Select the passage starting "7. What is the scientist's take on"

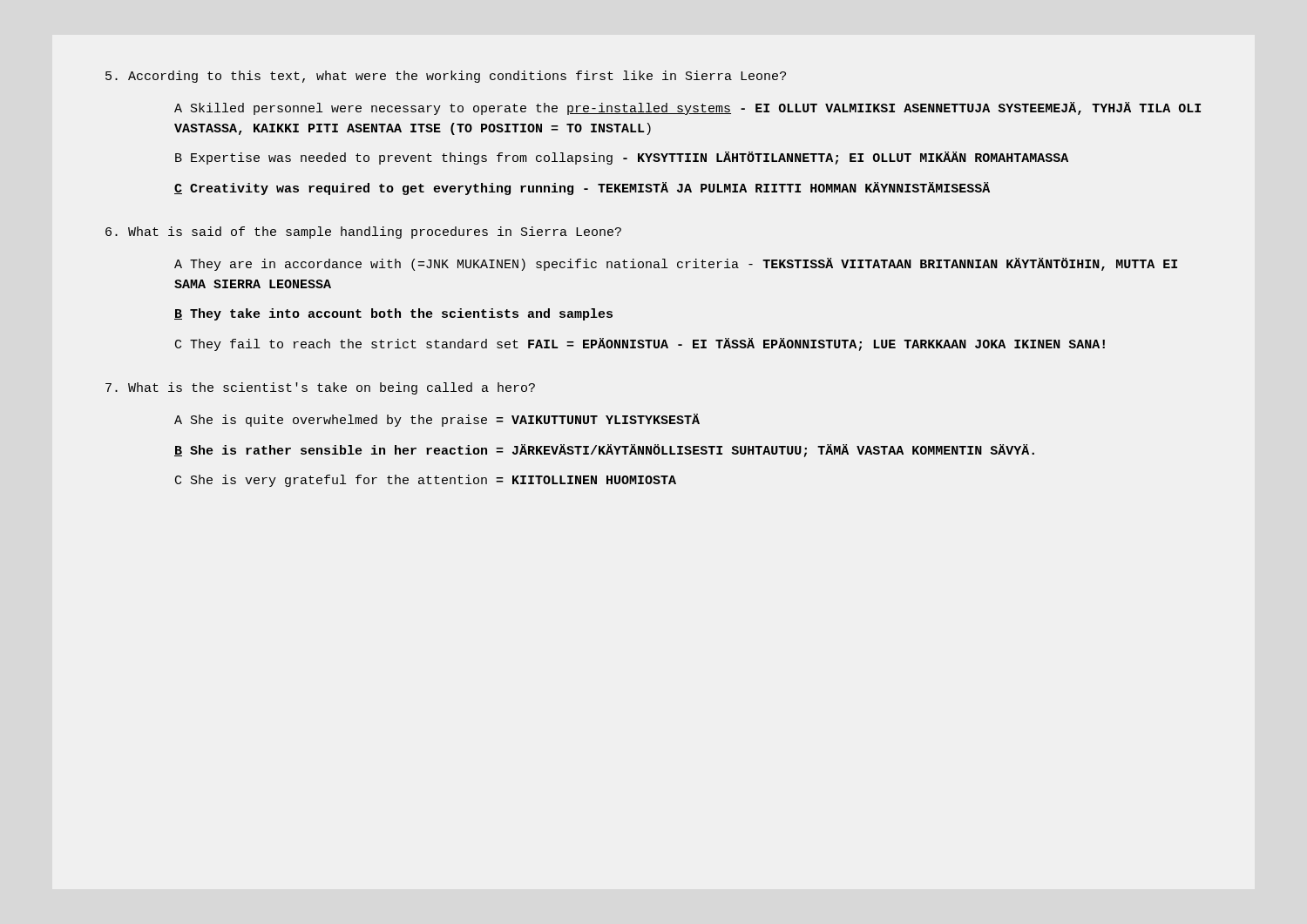coord(320,389)
